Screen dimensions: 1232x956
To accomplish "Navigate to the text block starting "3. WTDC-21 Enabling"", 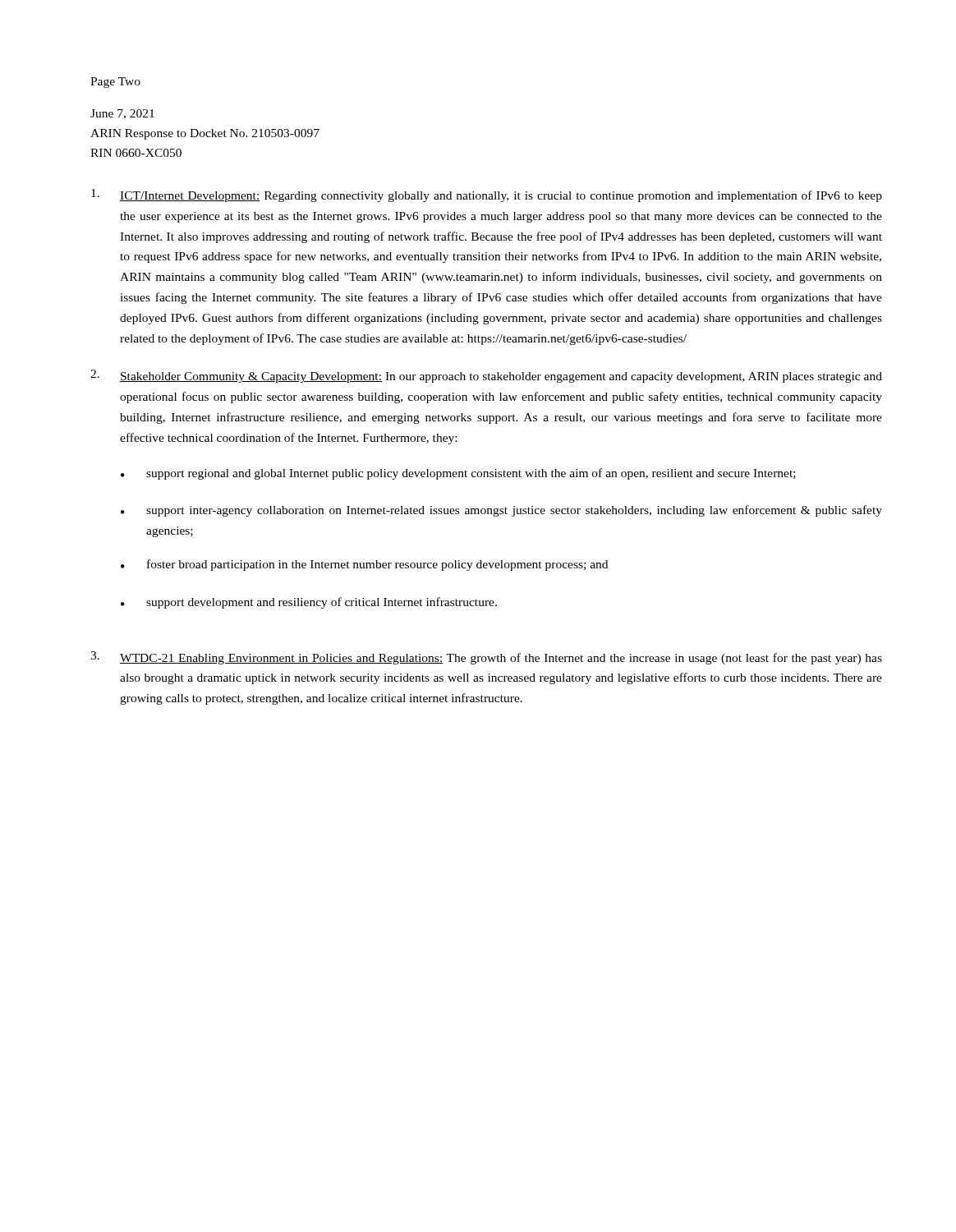I will 486,678.
